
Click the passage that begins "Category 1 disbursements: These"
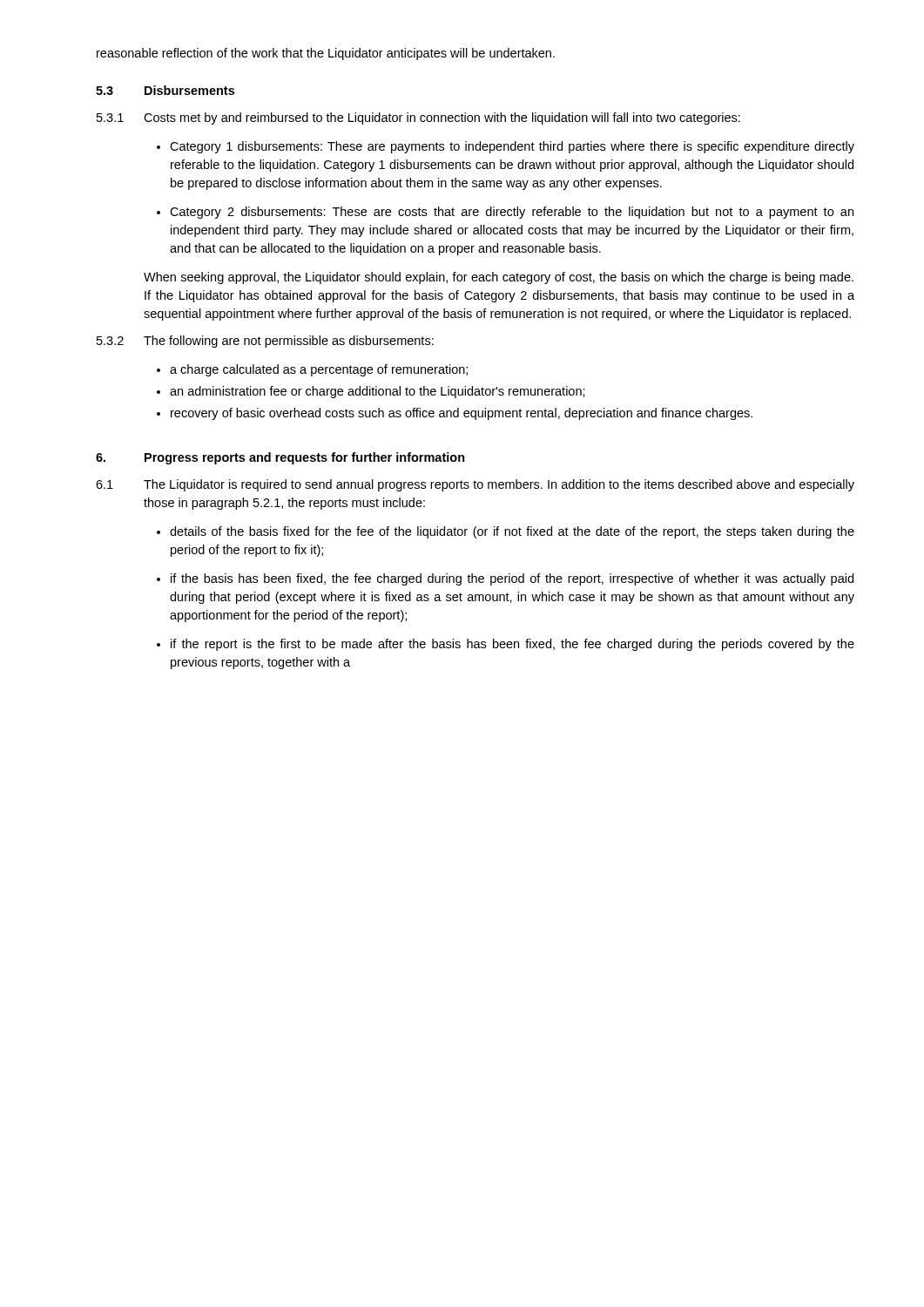pos(512,165)
